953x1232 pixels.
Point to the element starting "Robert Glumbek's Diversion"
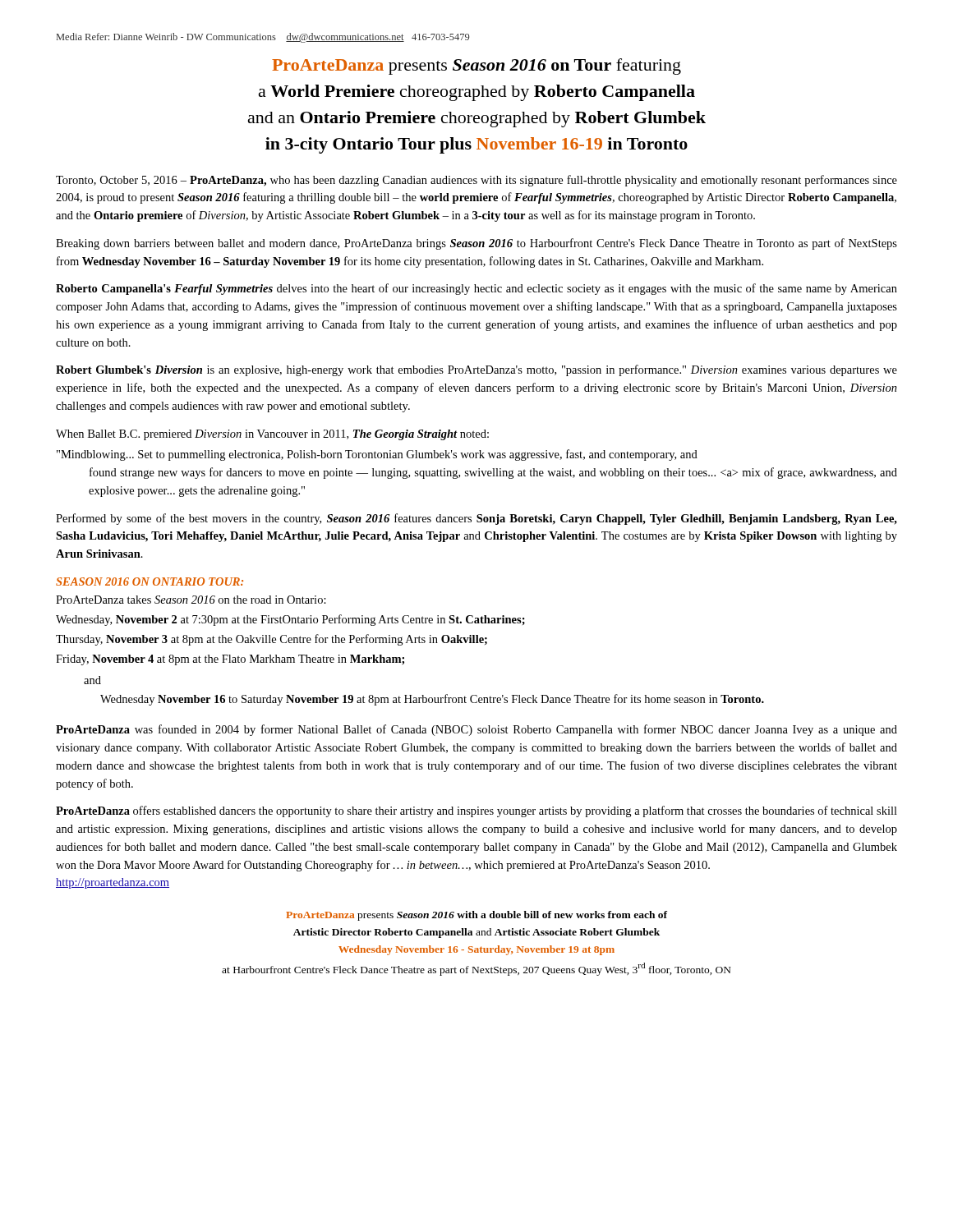[476, 388]
